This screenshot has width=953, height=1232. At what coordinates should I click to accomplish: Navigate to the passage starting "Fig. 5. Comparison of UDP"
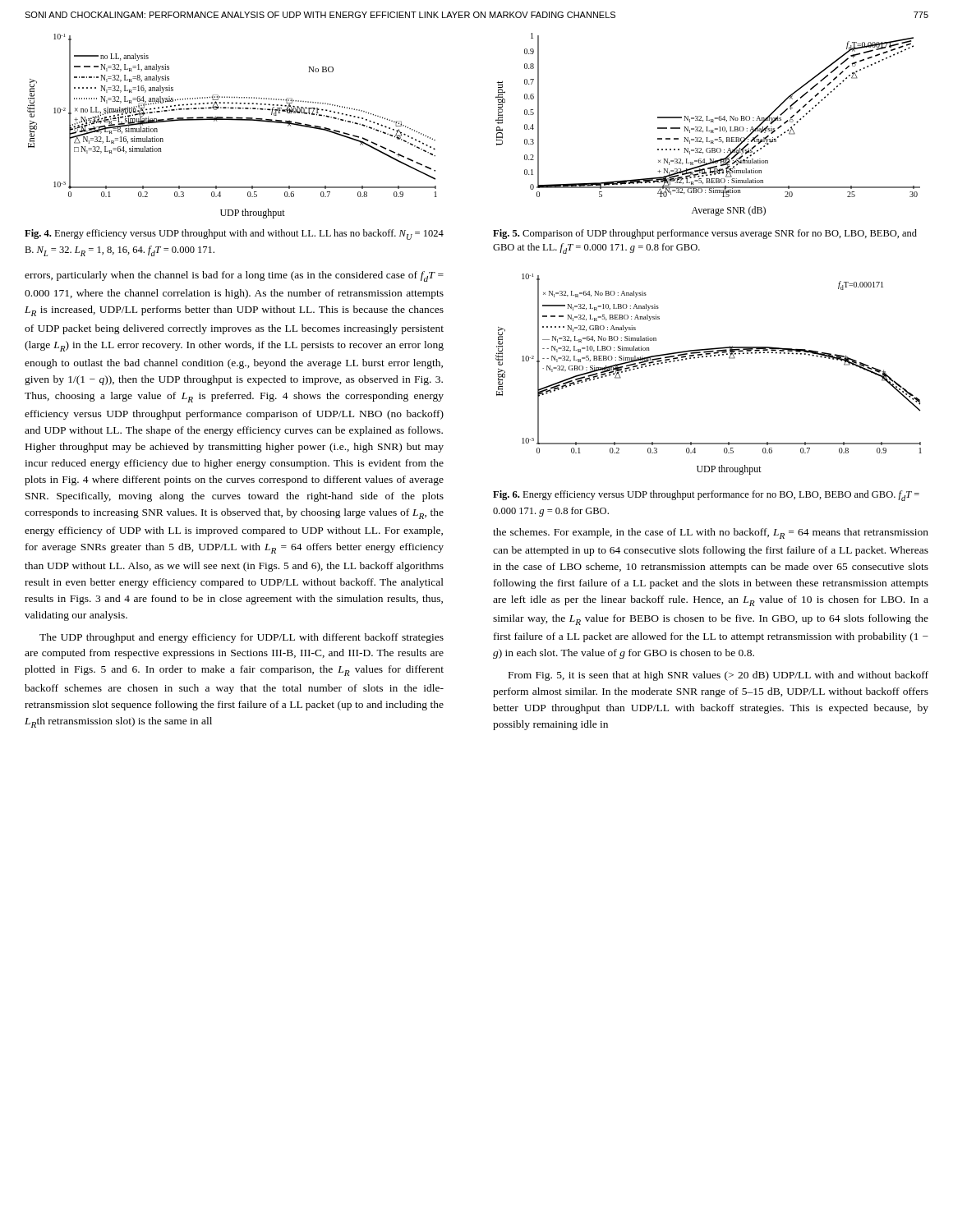click(705, 241)
